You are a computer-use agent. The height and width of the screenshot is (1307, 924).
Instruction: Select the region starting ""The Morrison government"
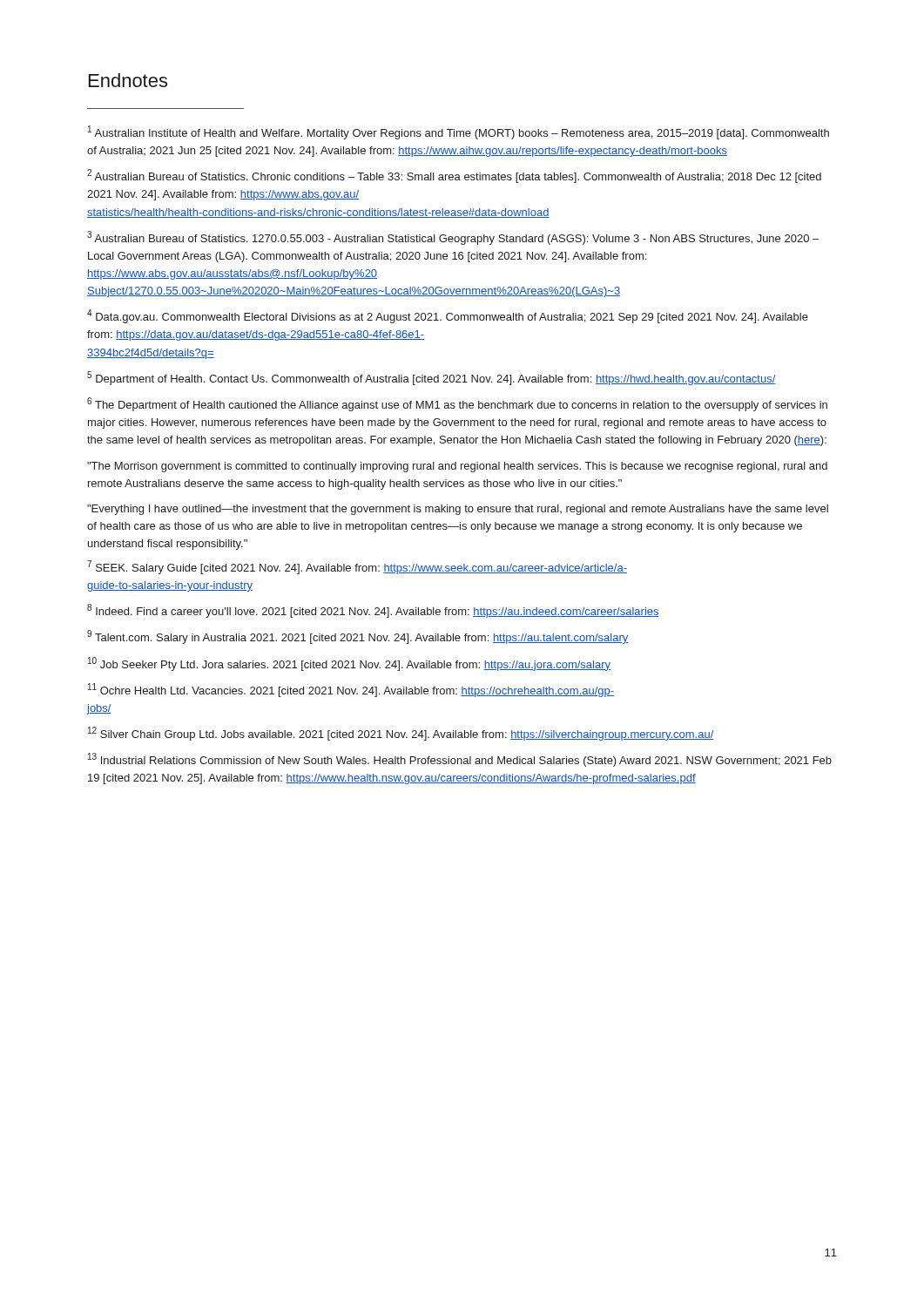click(x=457, y=475)
